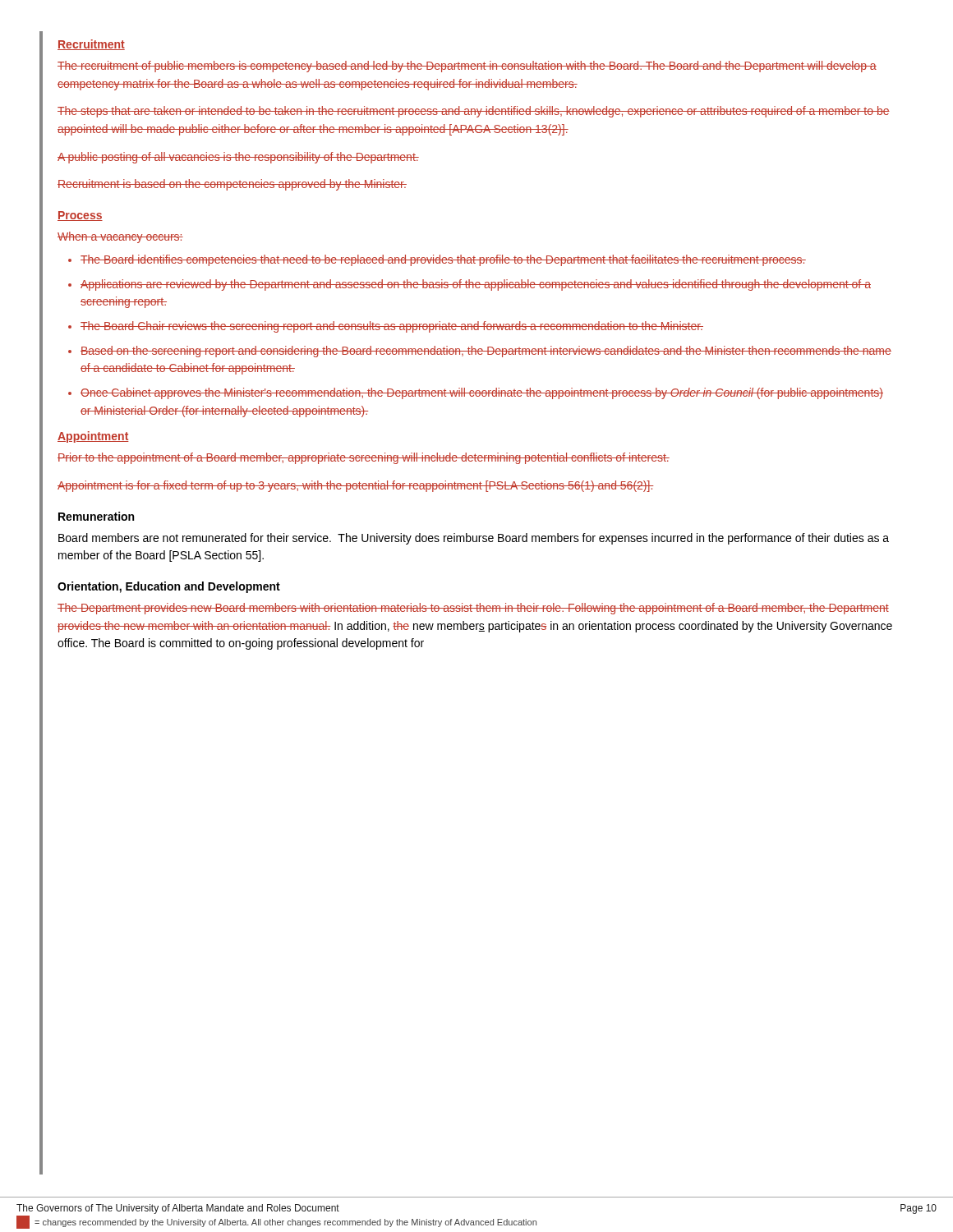
Task: Find the text block starting "Based on the"
Action: click(476, 360)
